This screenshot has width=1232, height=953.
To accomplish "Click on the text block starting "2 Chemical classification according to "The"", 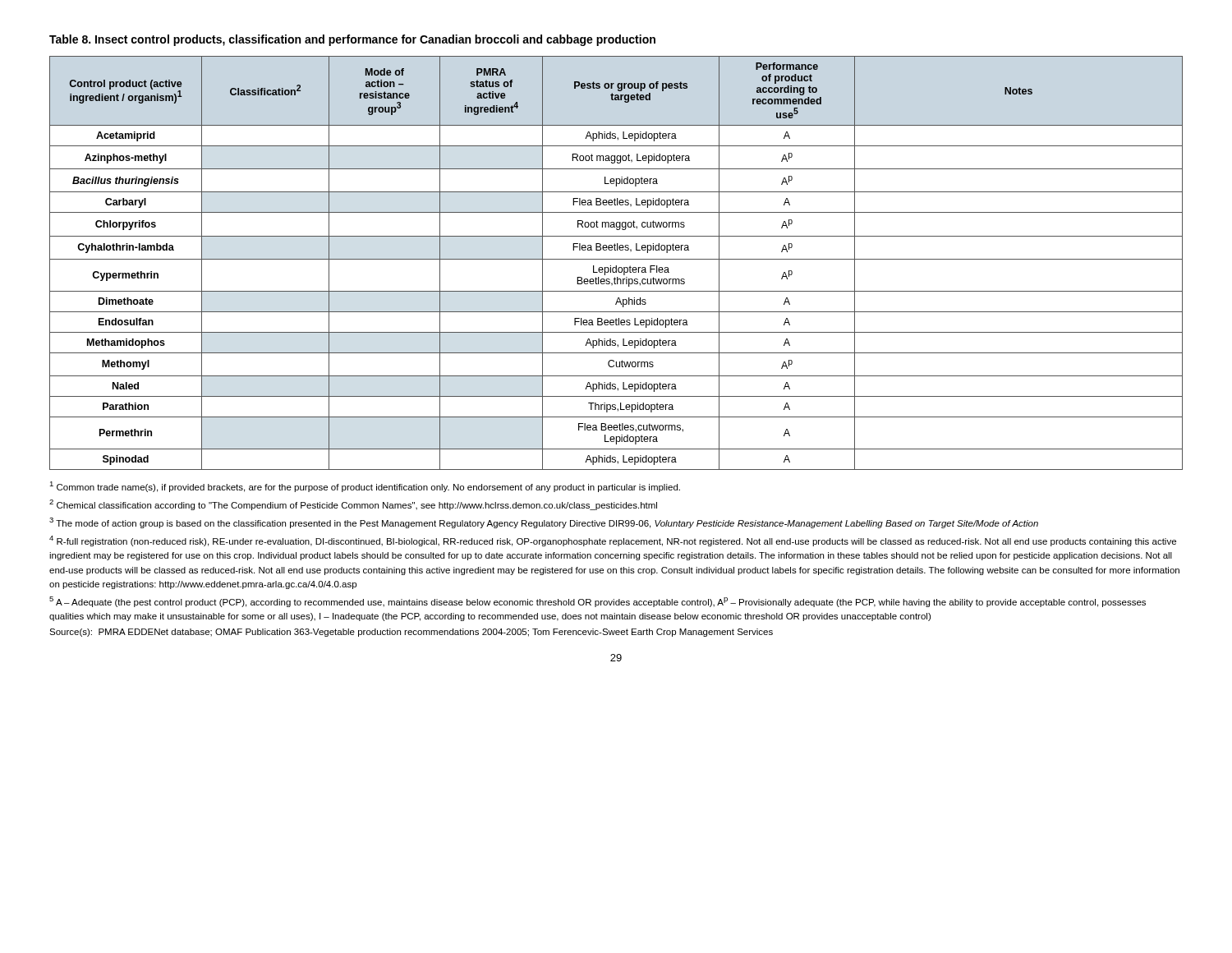I will 616,504.
